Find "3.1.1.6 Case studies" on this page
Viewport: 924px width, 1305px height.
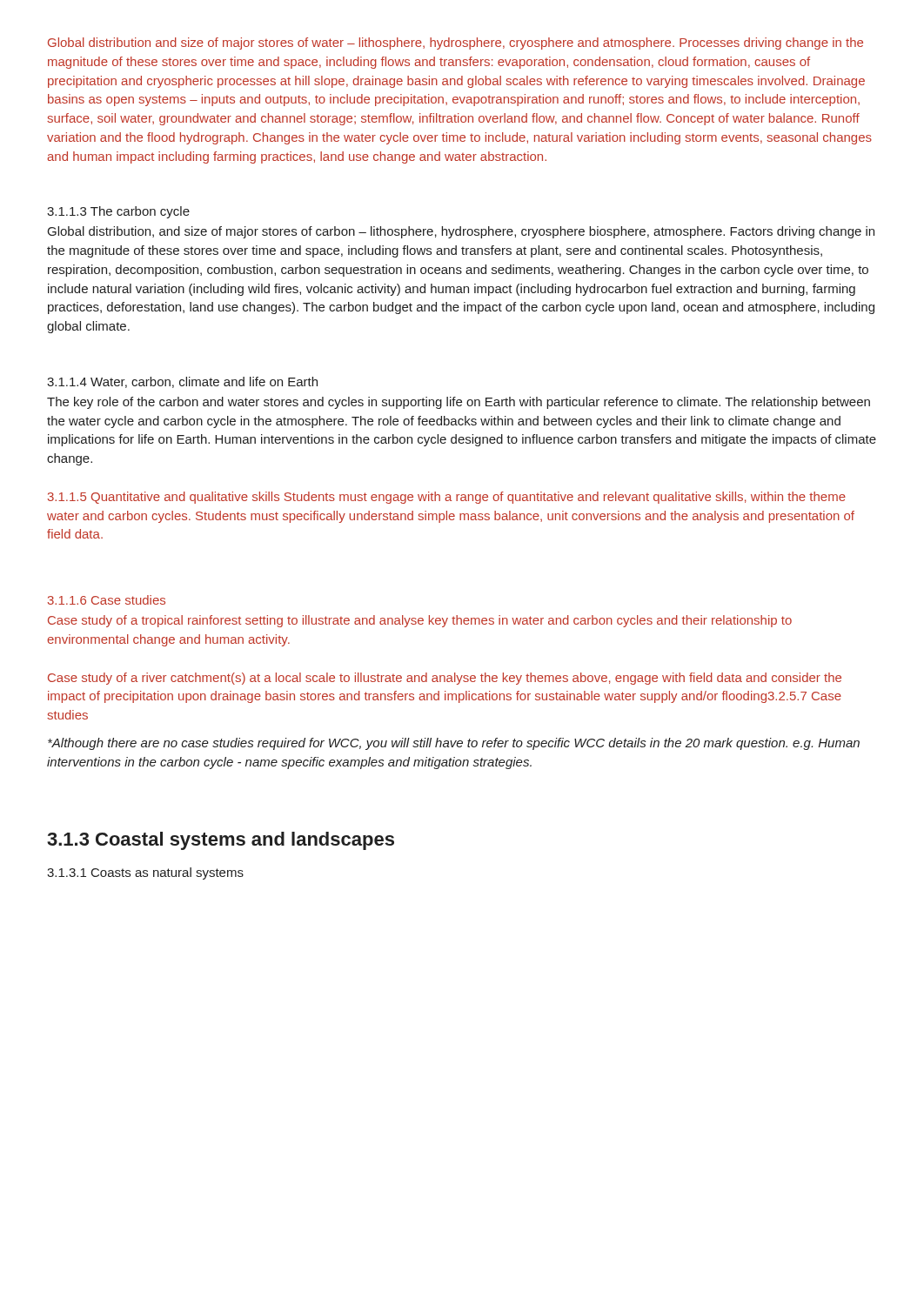coord(106,600)
